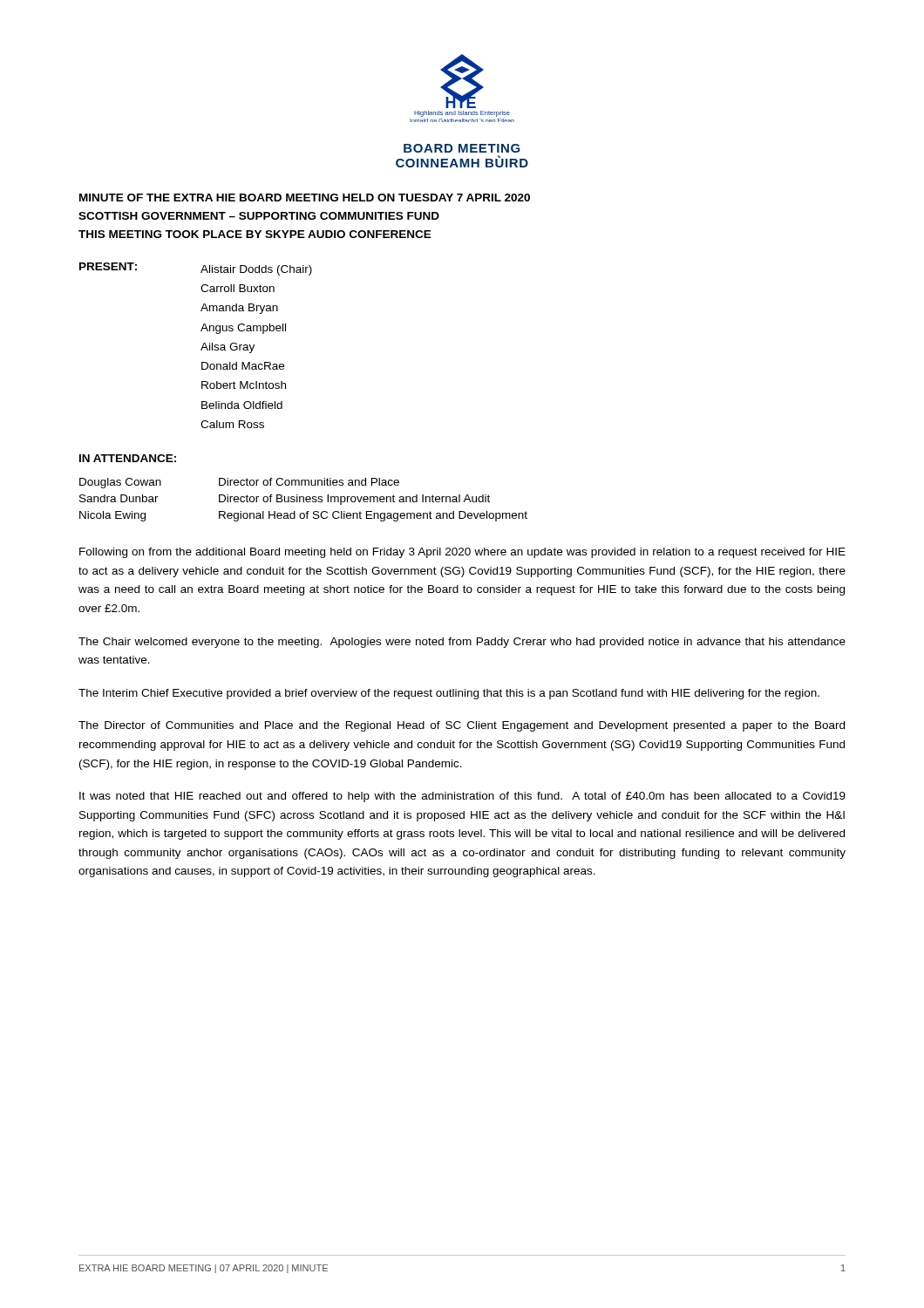This screenshot has height=1308, width=924.
Task: Locate the logo
Action: (462, 88)
